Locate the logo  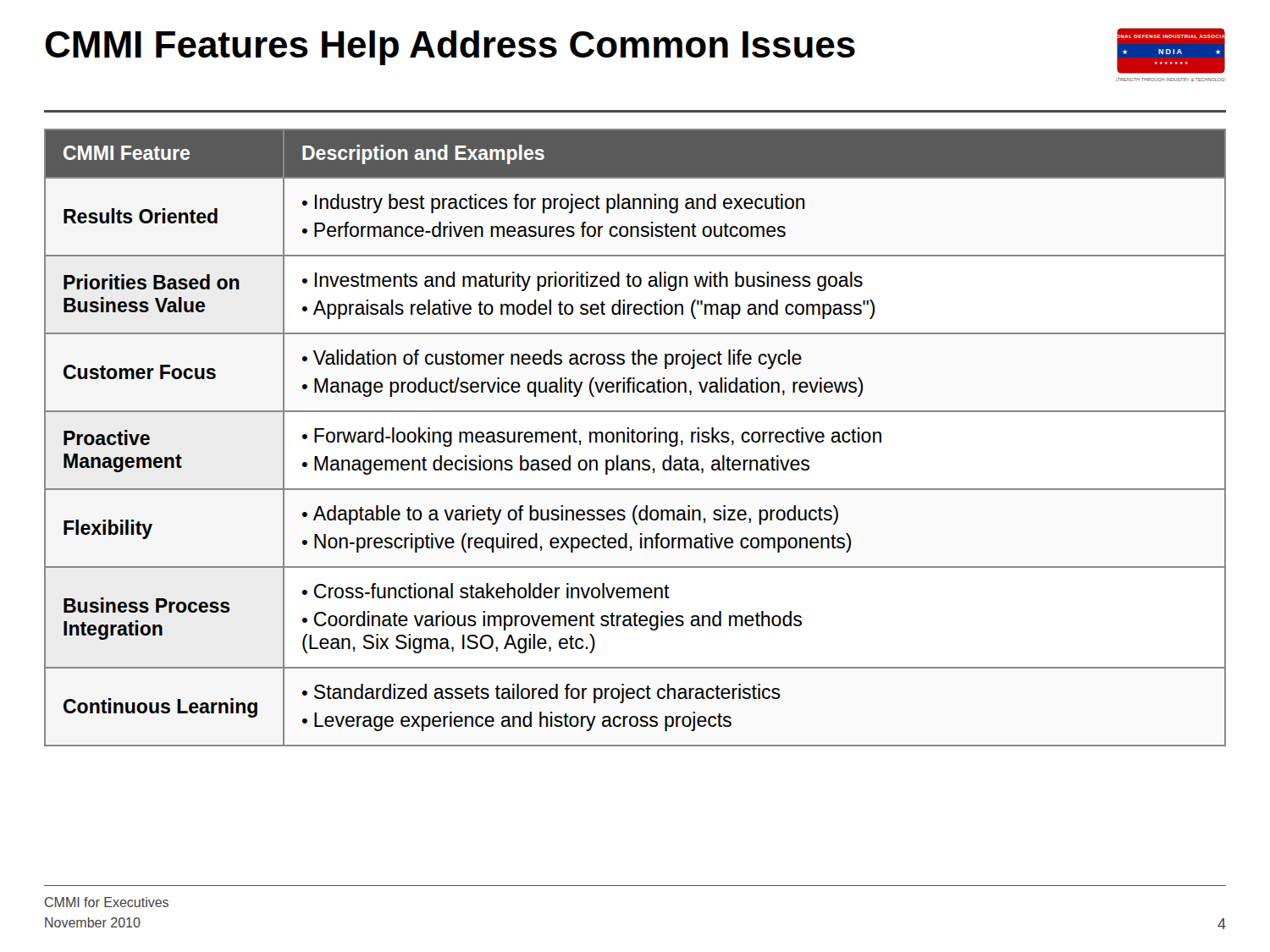click(x=1171, y=61)
